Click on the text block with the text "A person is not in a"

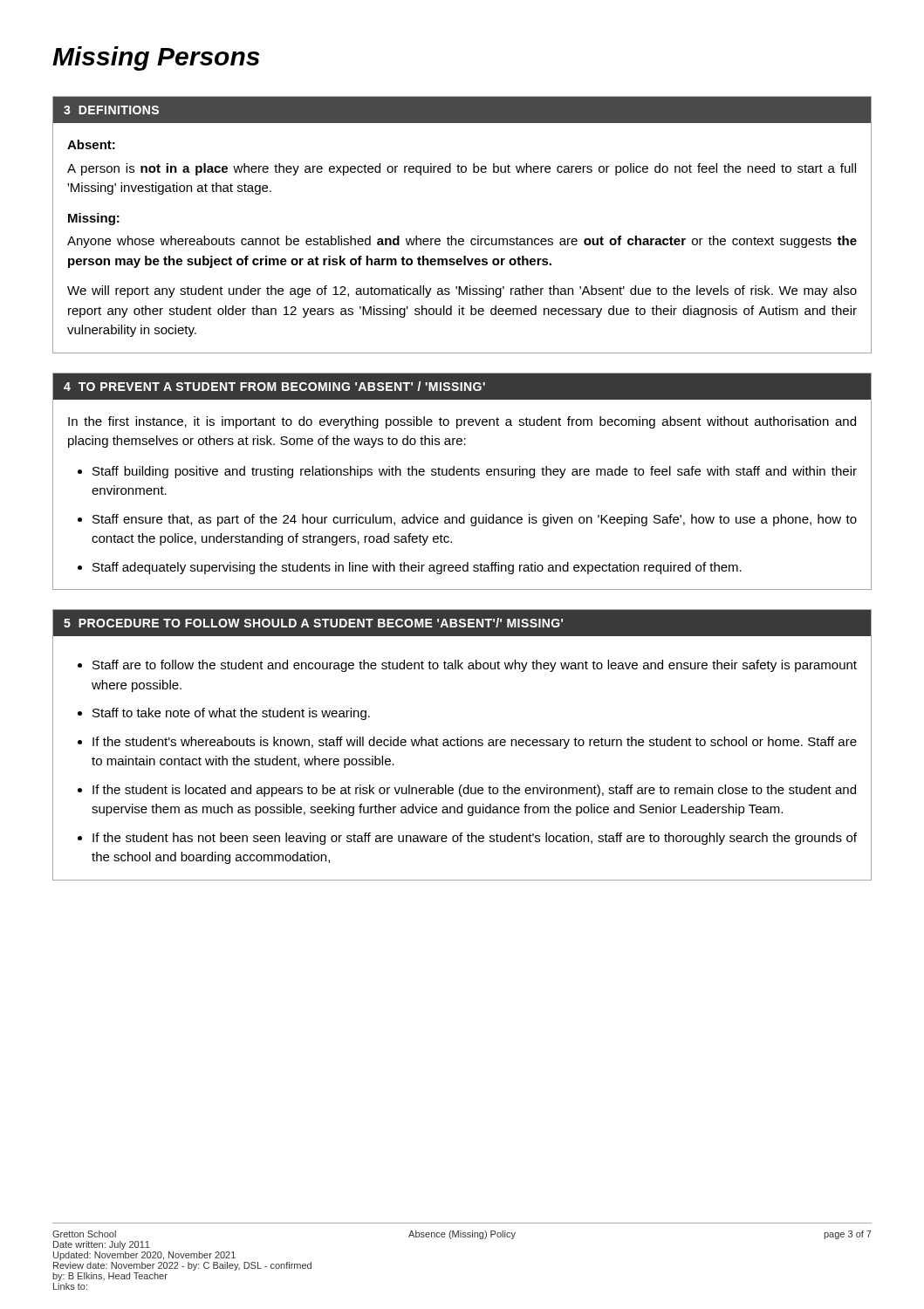(462, 177)
